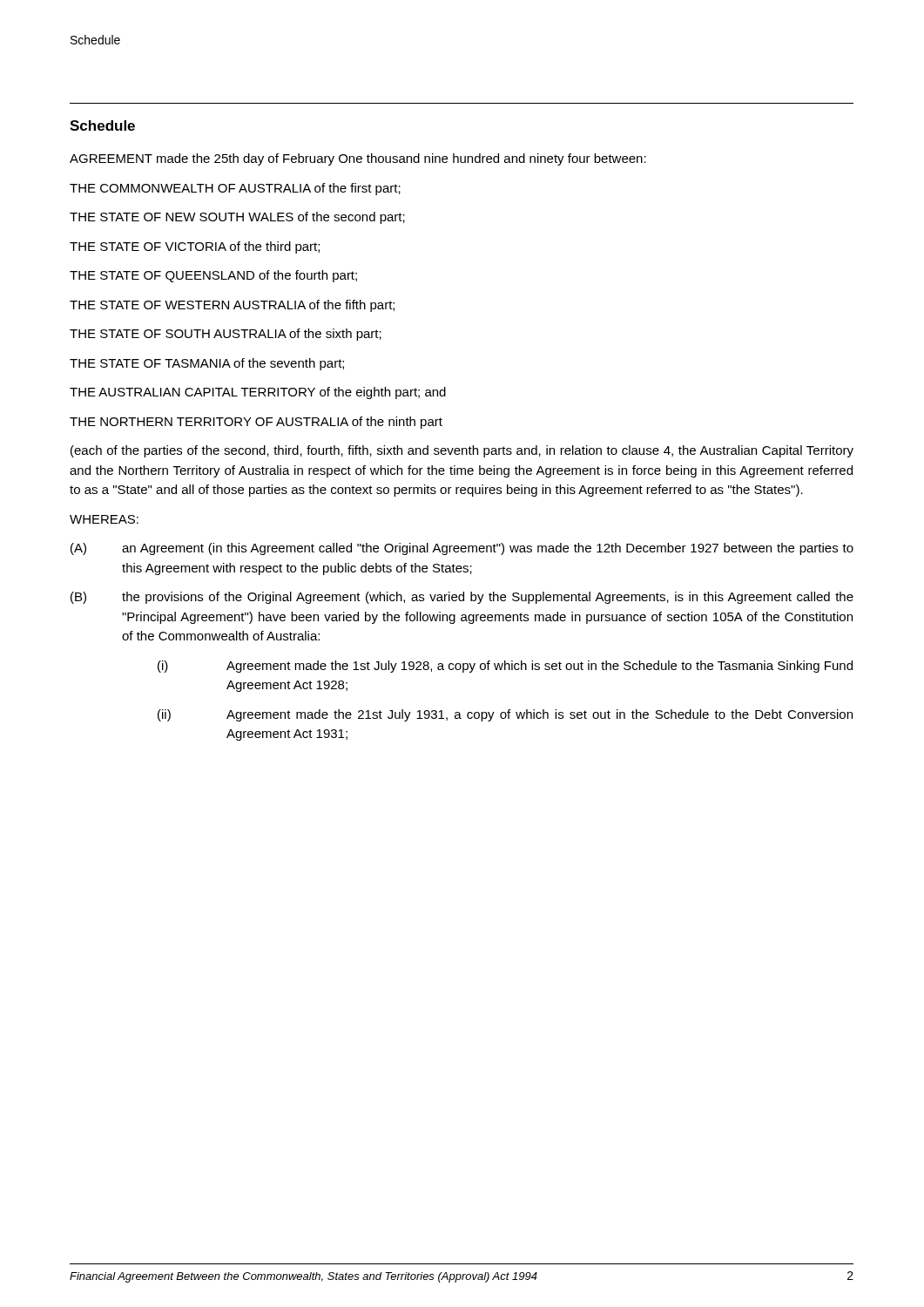Locate the block starting "THE STATE OF WESTERN AUSTRALIA of the fifth"
This screenshot has width=924, height=1307.
click(233, 304)
